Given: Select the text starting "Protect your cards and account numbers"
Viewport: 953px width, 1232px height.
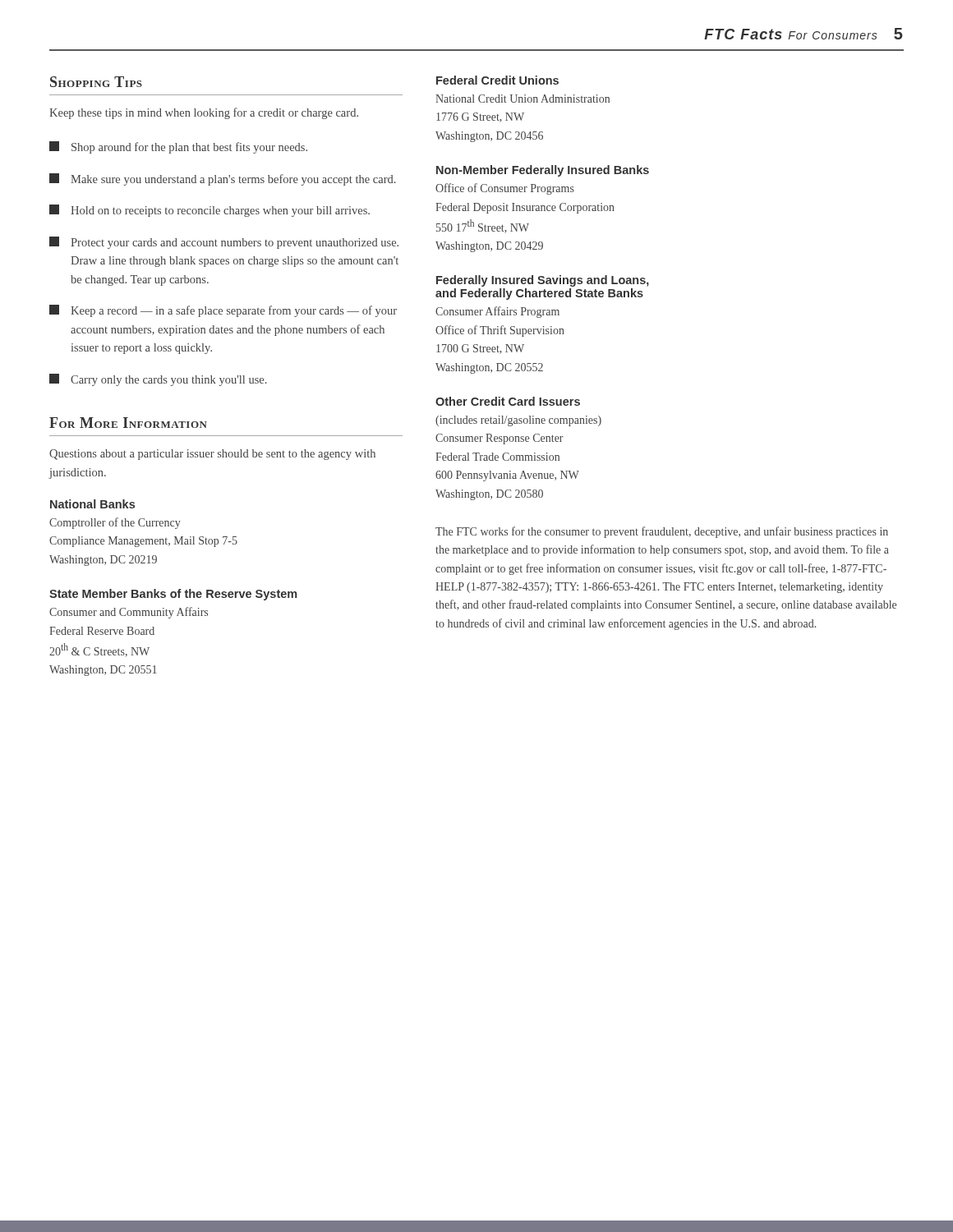Looking at the screenshot, I should point(226,261).
